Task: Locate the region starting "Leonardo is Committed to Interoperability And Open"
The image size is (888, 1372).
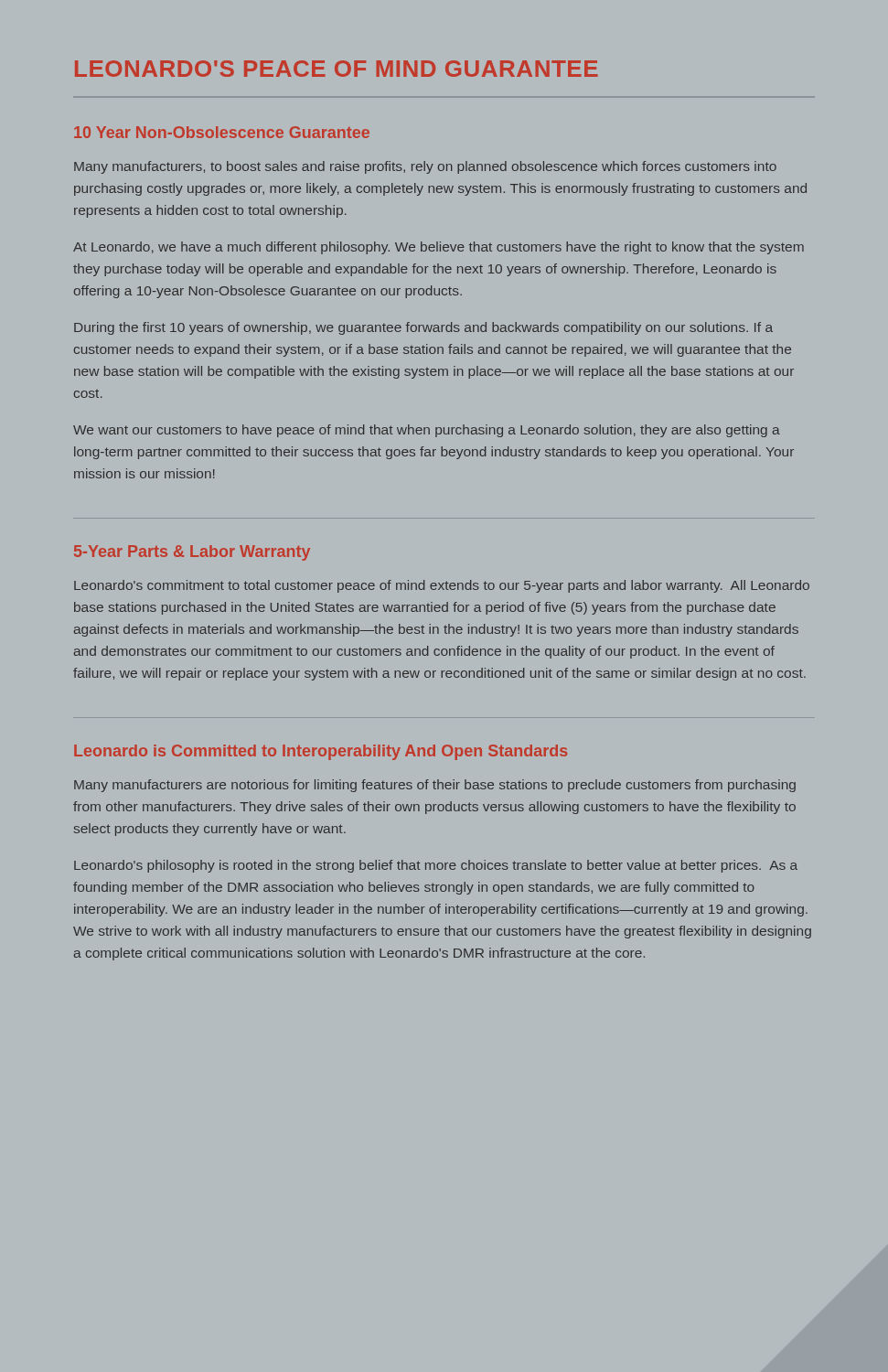Action: (x=321, y=751)
